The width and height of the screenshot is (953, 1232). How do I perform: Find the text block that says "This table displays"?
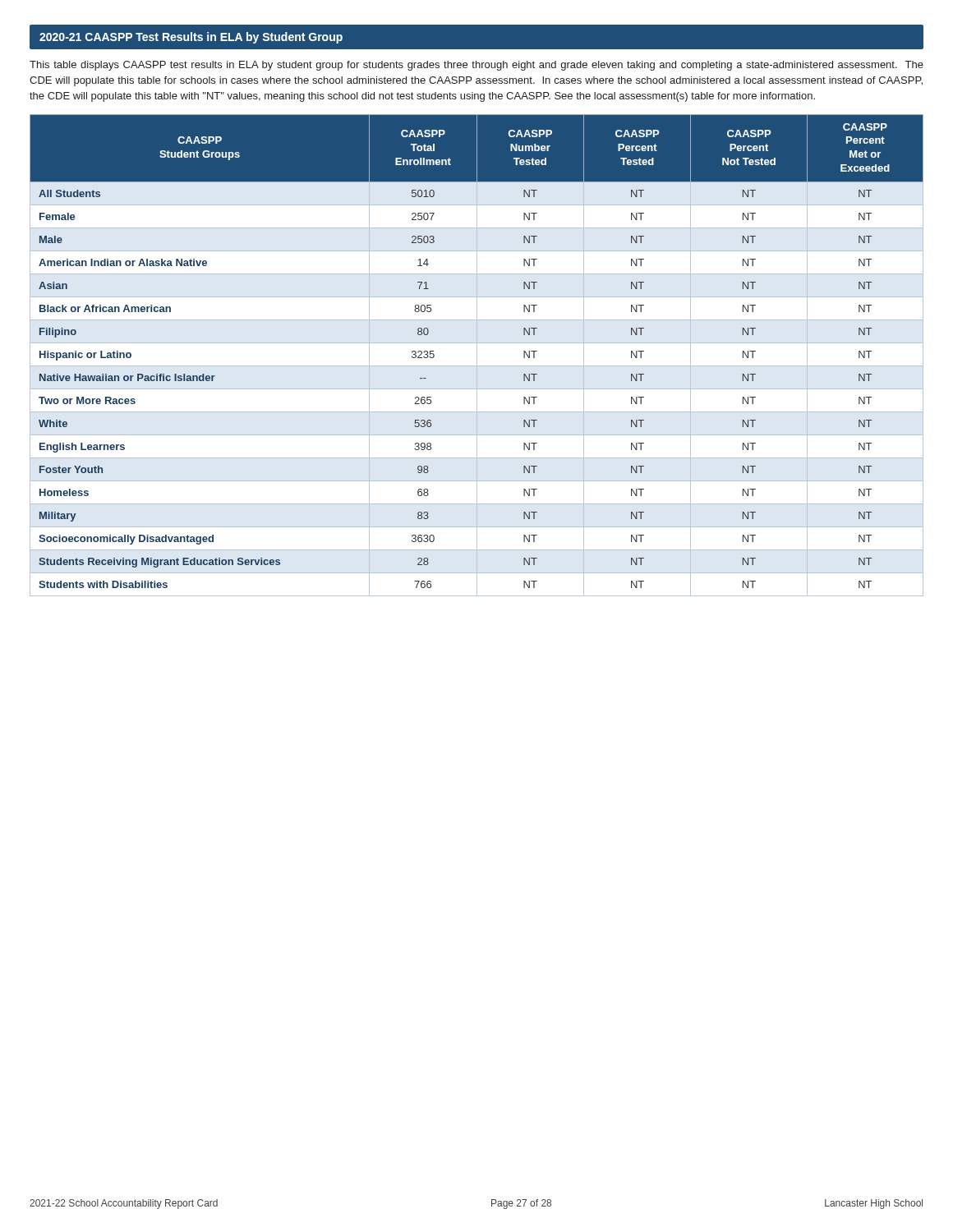tap(476, 80)
